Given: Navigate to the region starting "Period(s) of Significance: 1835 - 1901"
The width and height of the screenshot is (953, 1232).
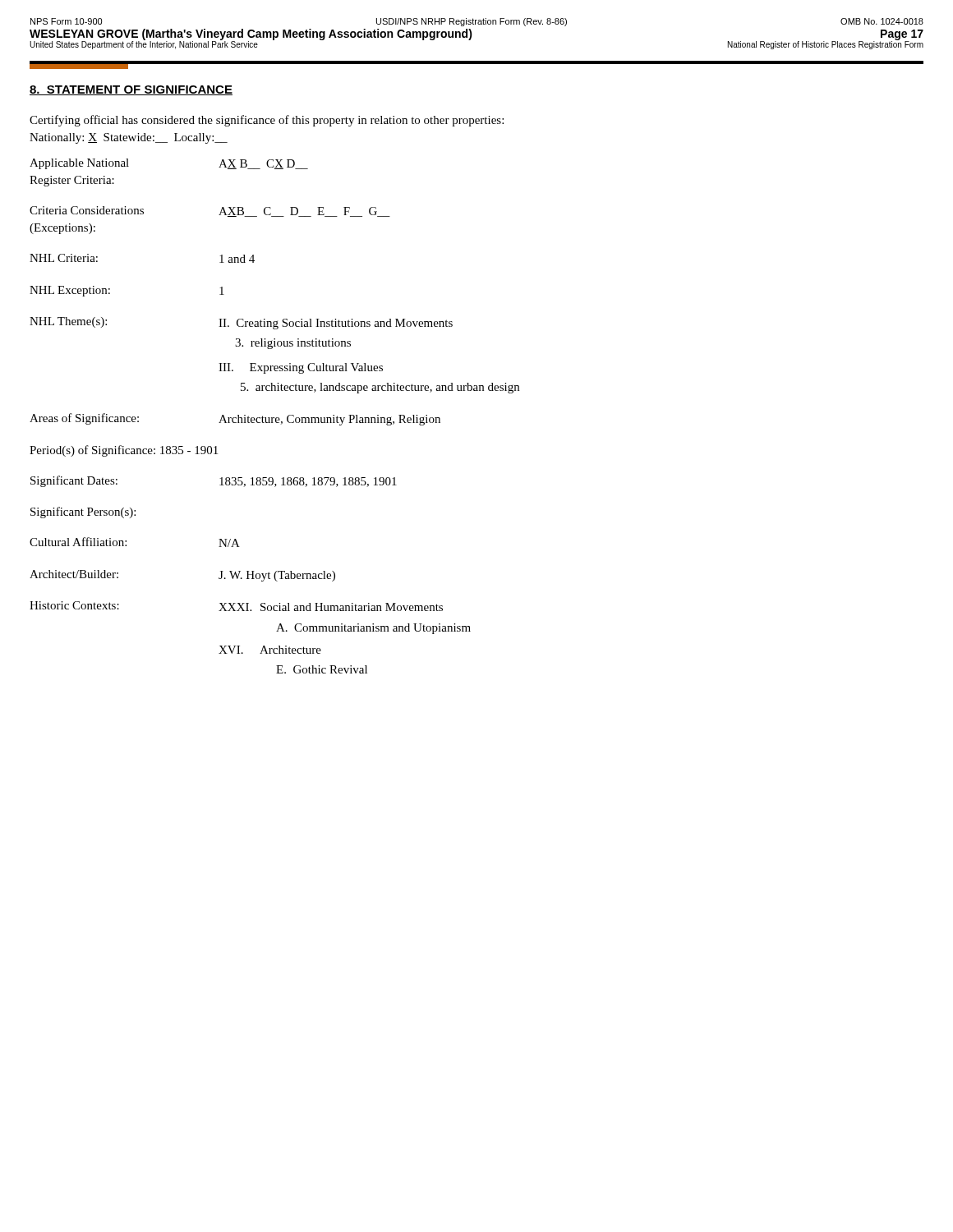Looking at the screenshot, I should pyautogui.click(x=124, y=450).
